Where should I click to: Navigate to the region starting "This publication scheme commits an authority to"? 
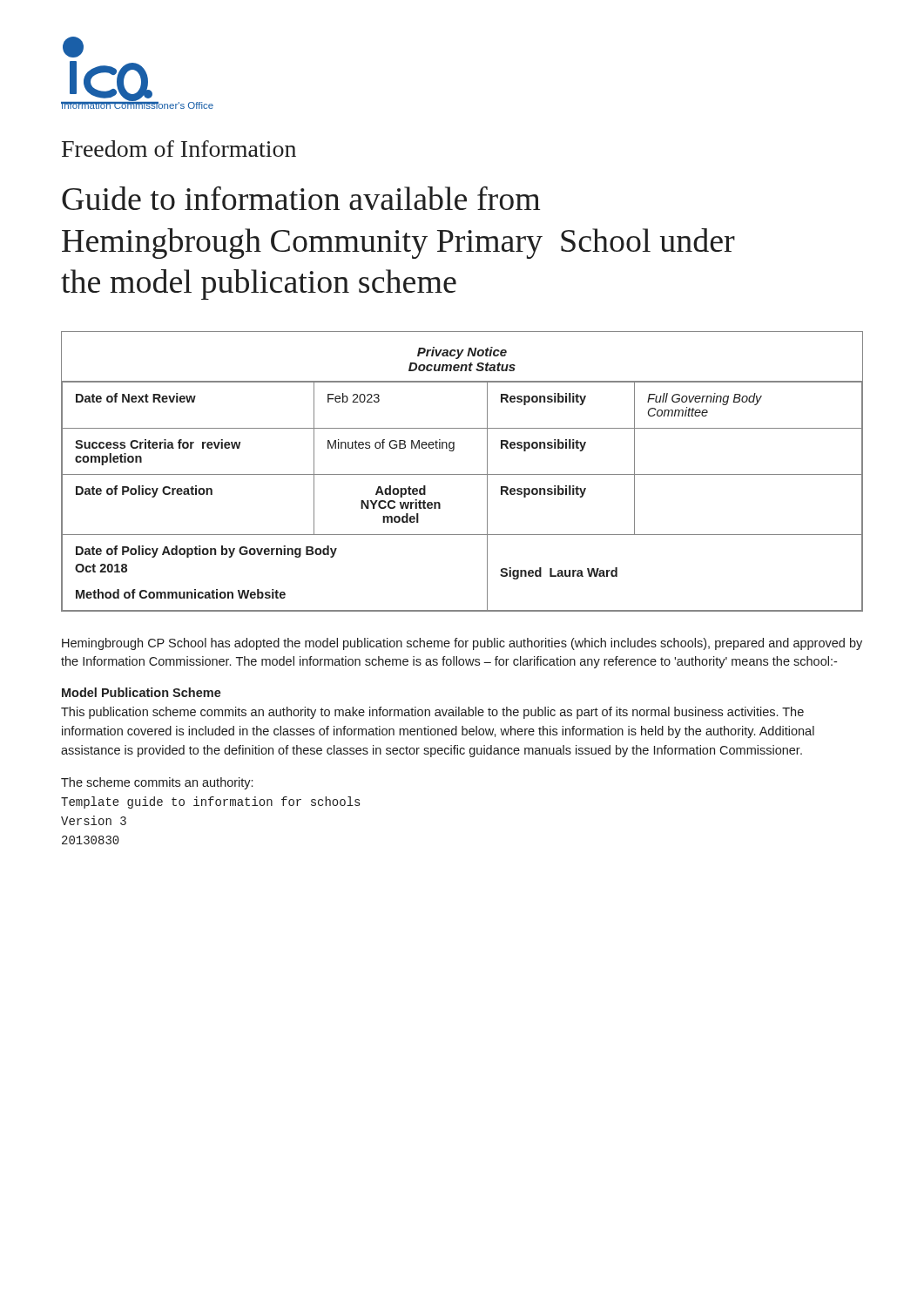[x=438, y=731]
